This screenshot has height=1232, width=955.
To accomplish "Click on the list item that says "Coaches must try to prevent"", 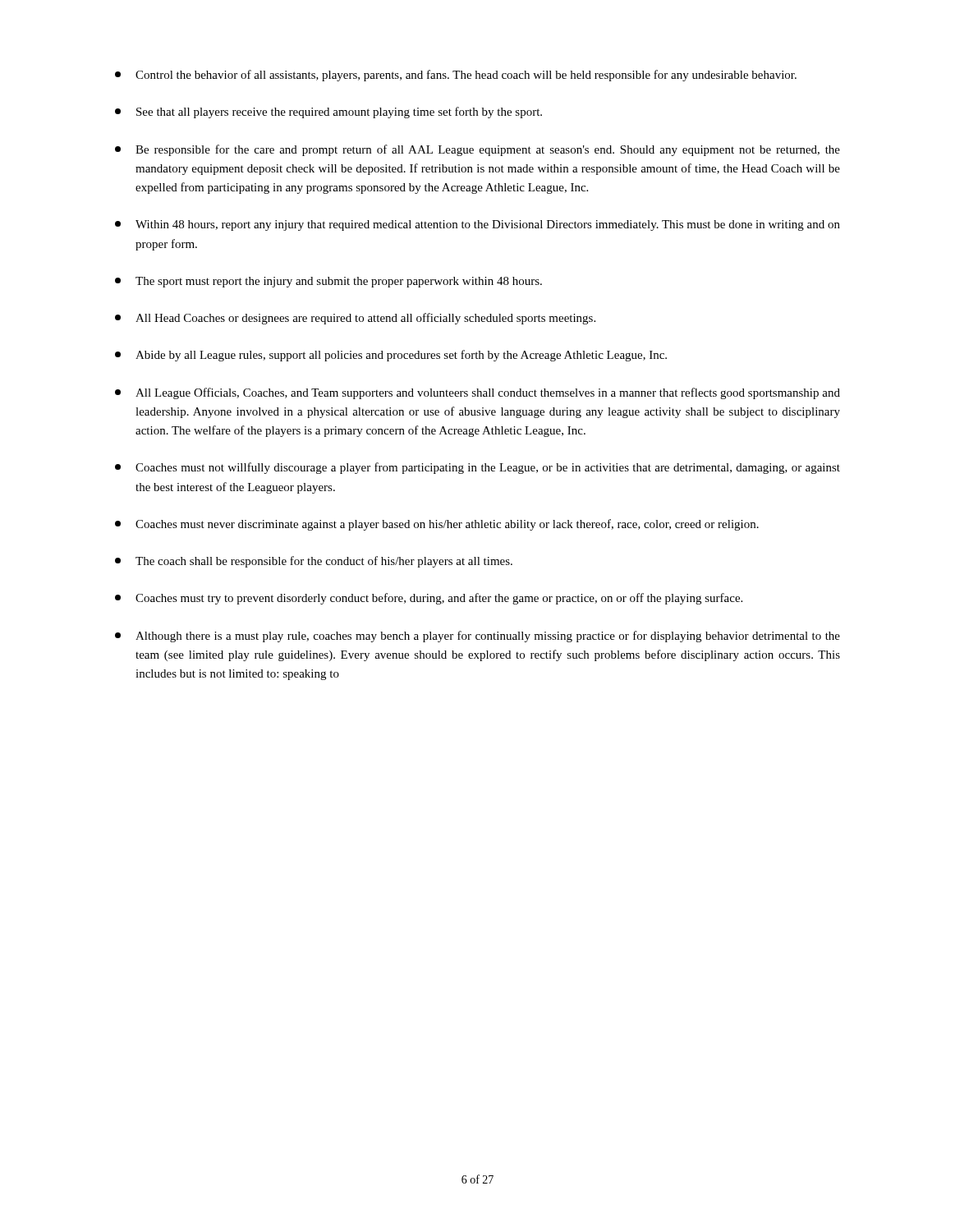I will tap(478, 599).
